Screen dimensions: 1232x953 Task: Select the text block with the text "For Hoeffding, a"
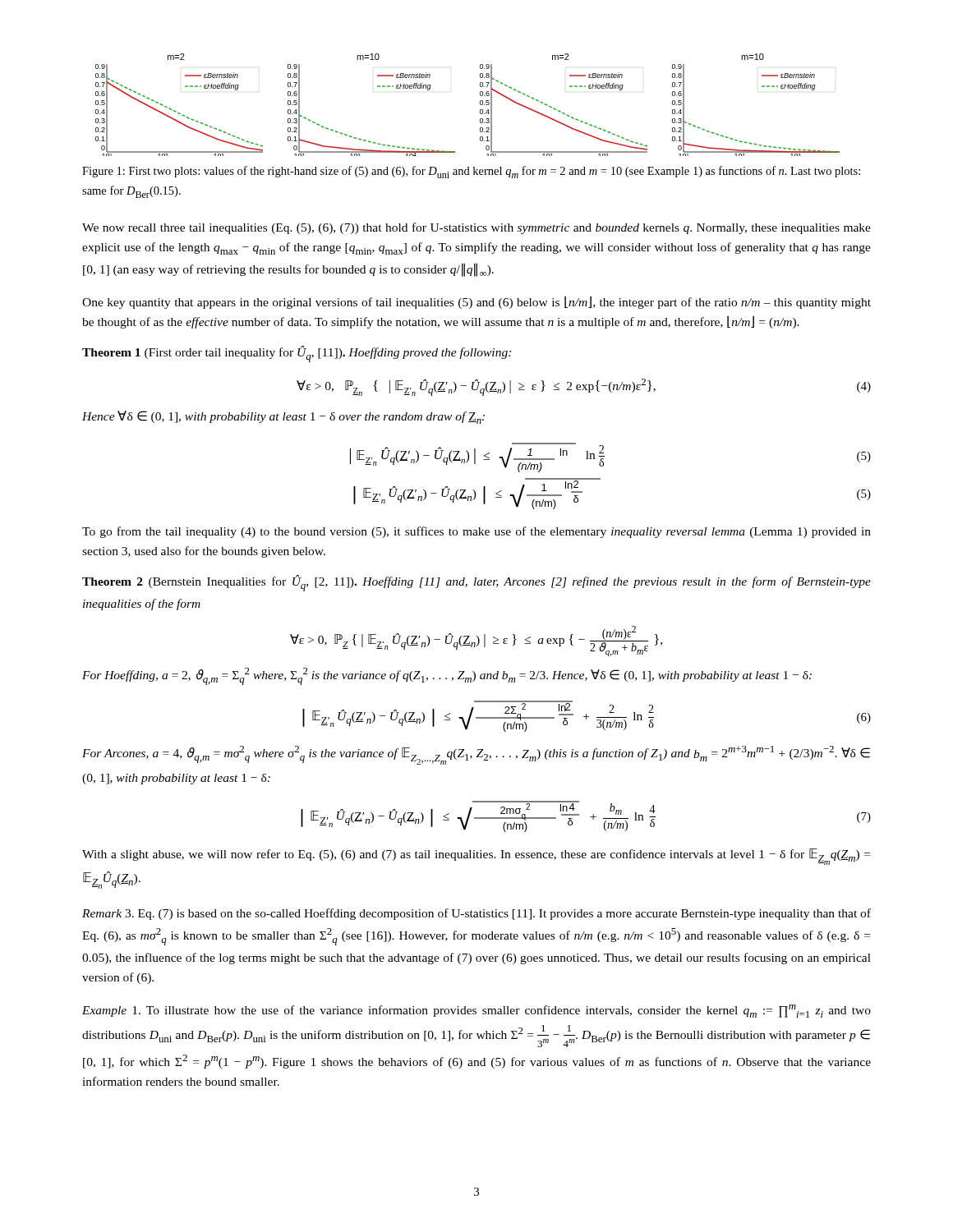(476, 675)
